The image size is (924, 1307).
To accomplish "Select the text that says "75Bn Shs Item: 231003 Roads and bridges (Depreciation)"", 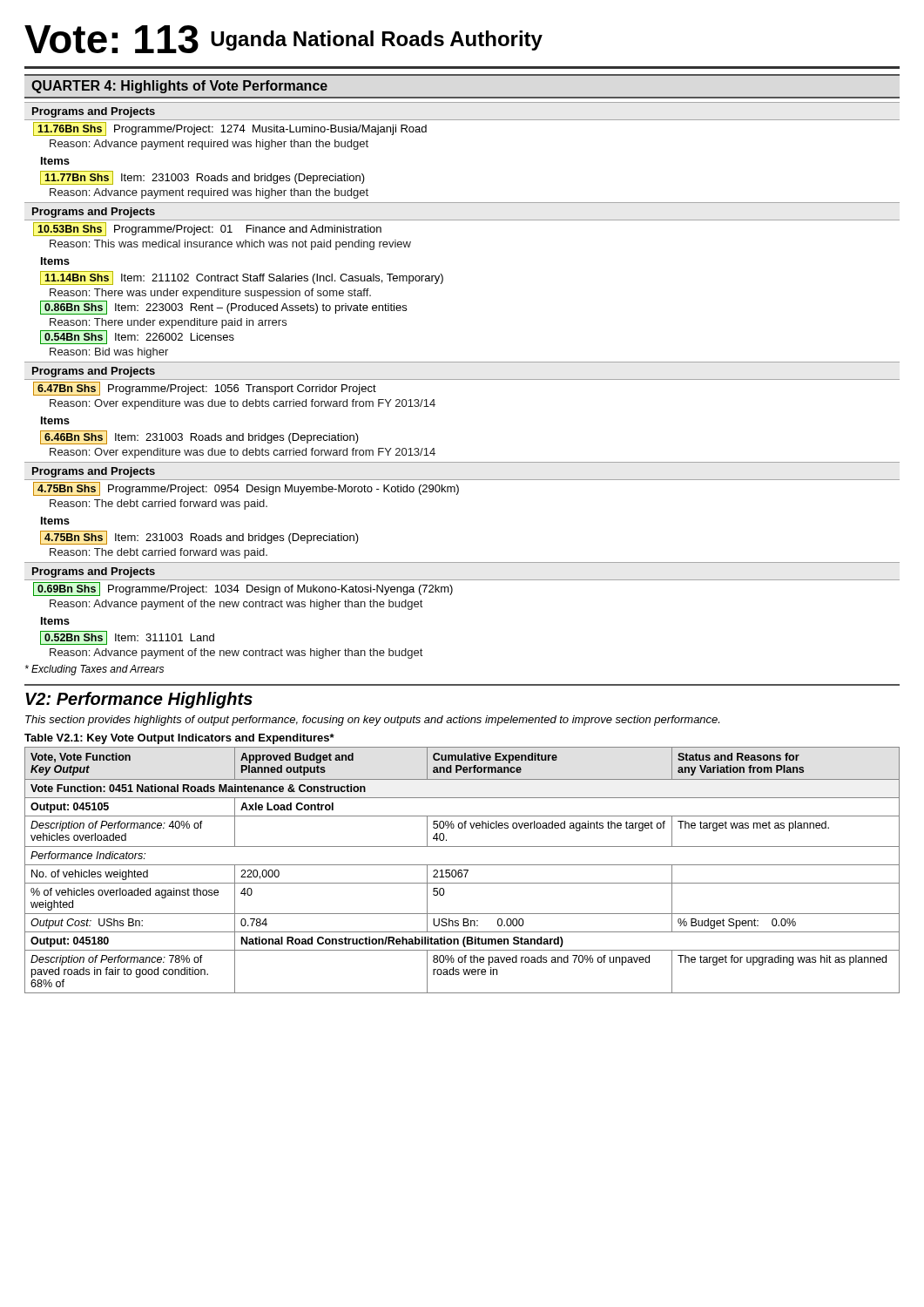I will pos(199,538).
